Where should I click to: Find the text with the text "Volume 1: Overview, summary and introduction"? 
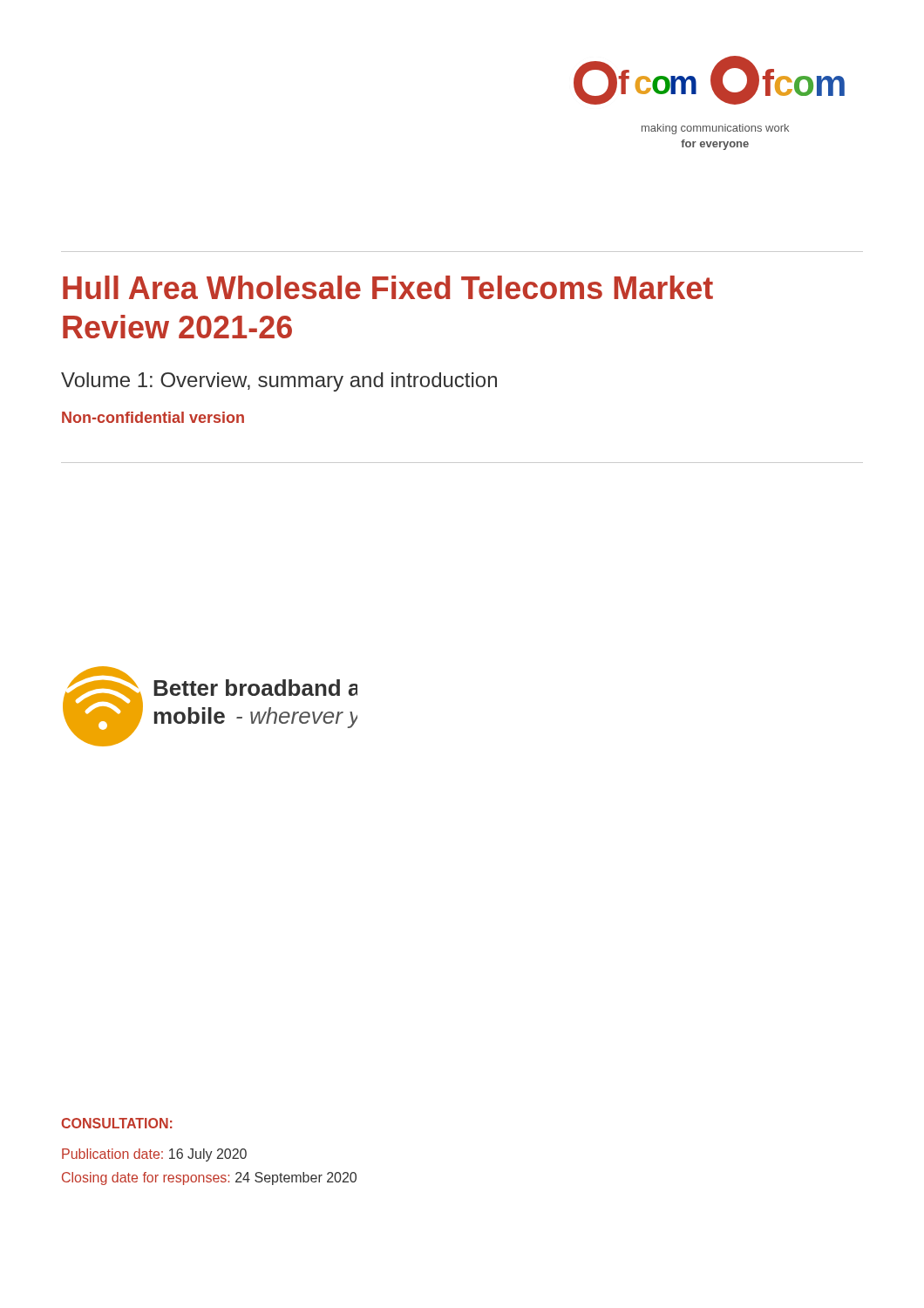(280, 380)
